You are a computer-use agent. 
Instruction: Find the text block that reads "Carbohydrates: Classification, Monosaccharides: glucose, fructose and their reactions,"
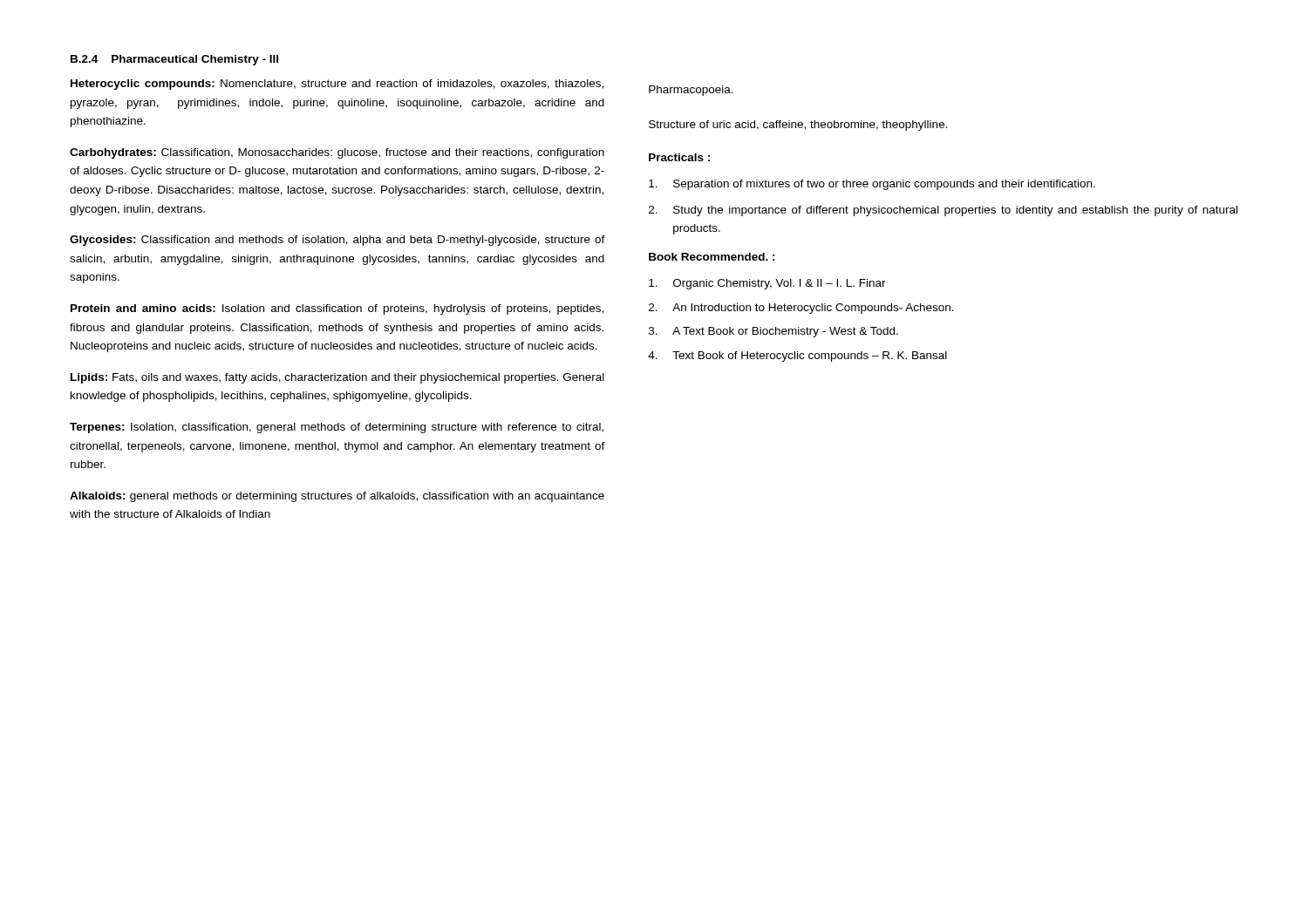[337, 180]
